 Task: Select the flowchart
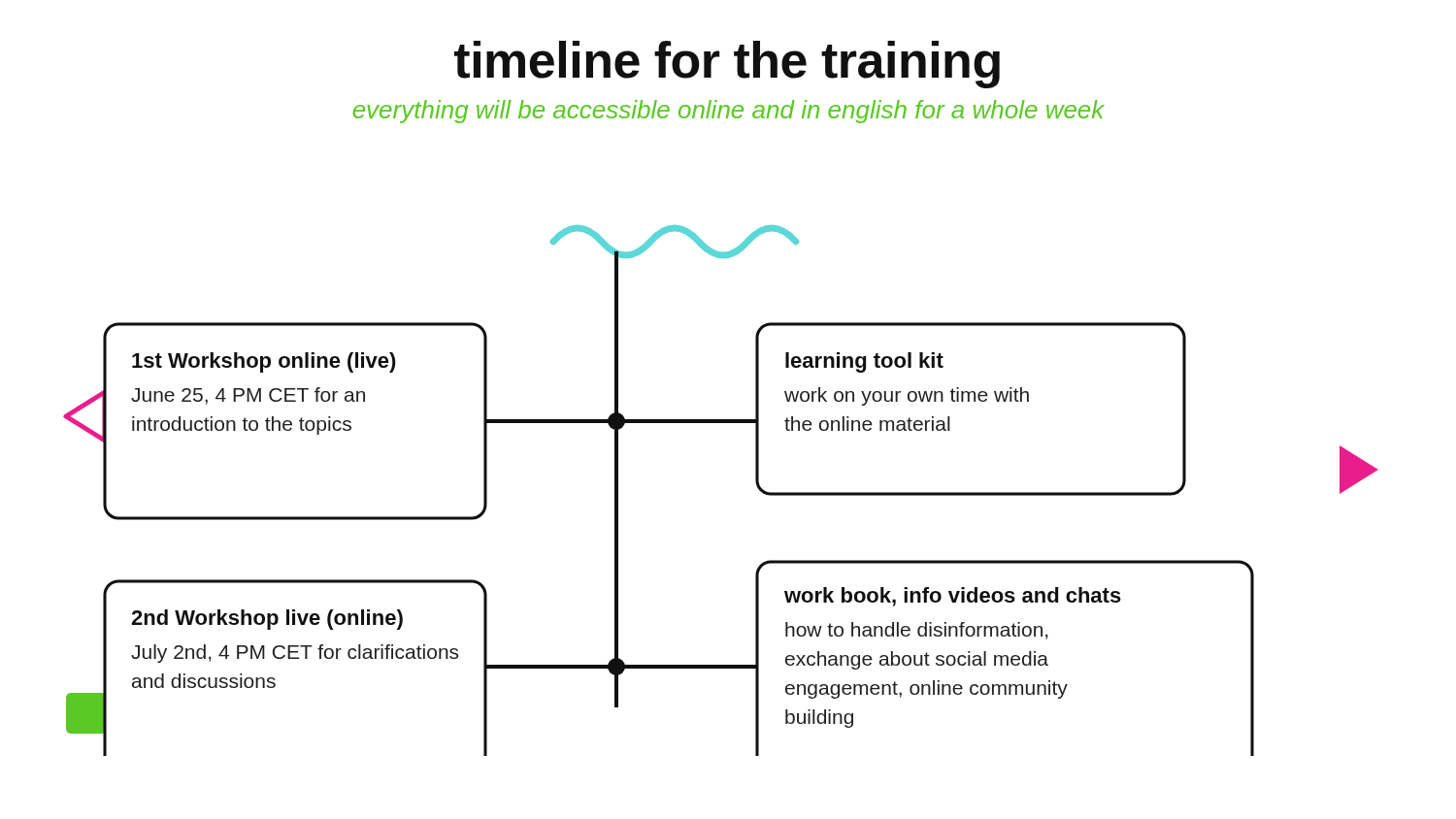728,445
